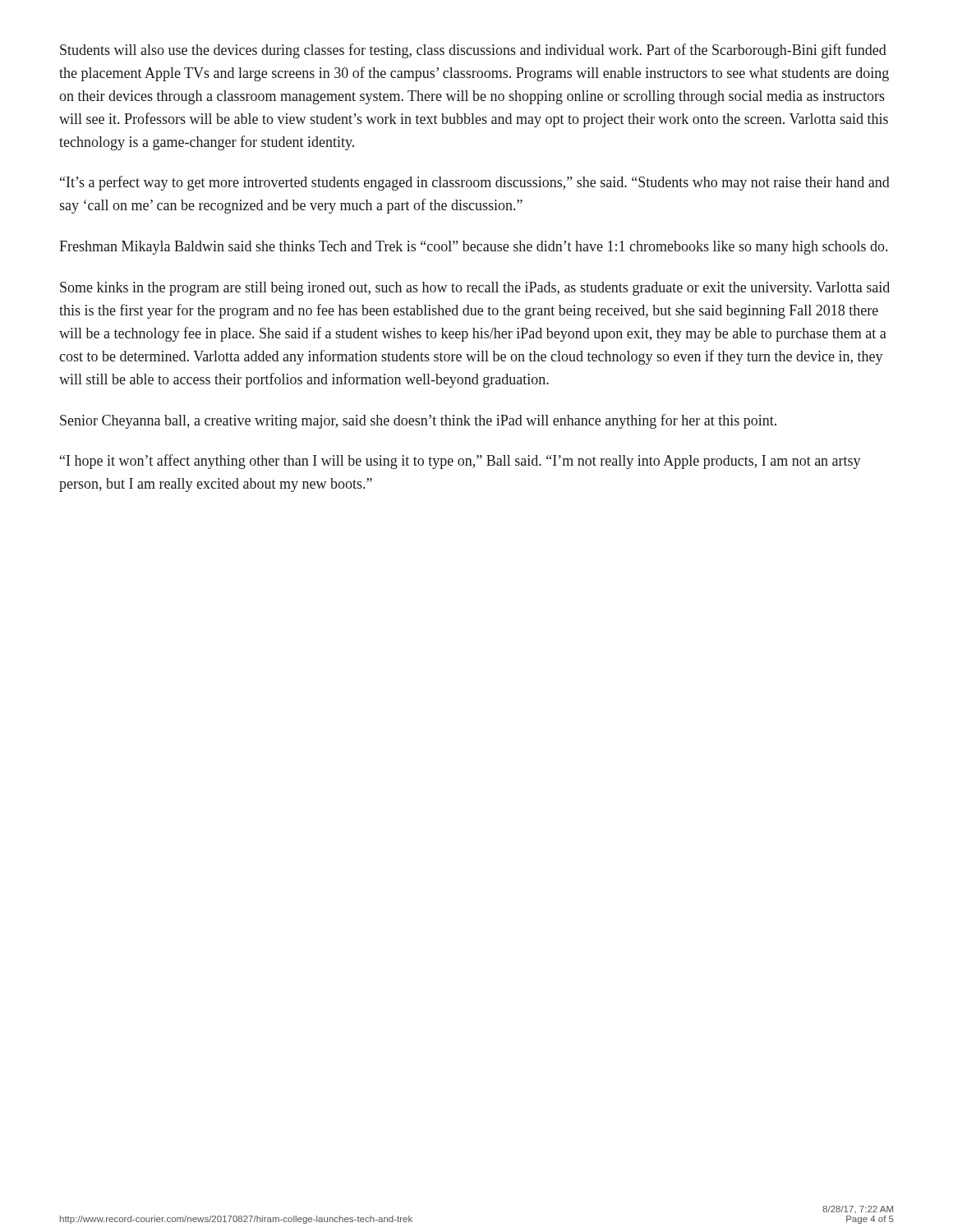This screenshot has width=953, height=1232.
Task: Click on the text block that says "“I hope it won’t affect anything other"
Action: 460,473
